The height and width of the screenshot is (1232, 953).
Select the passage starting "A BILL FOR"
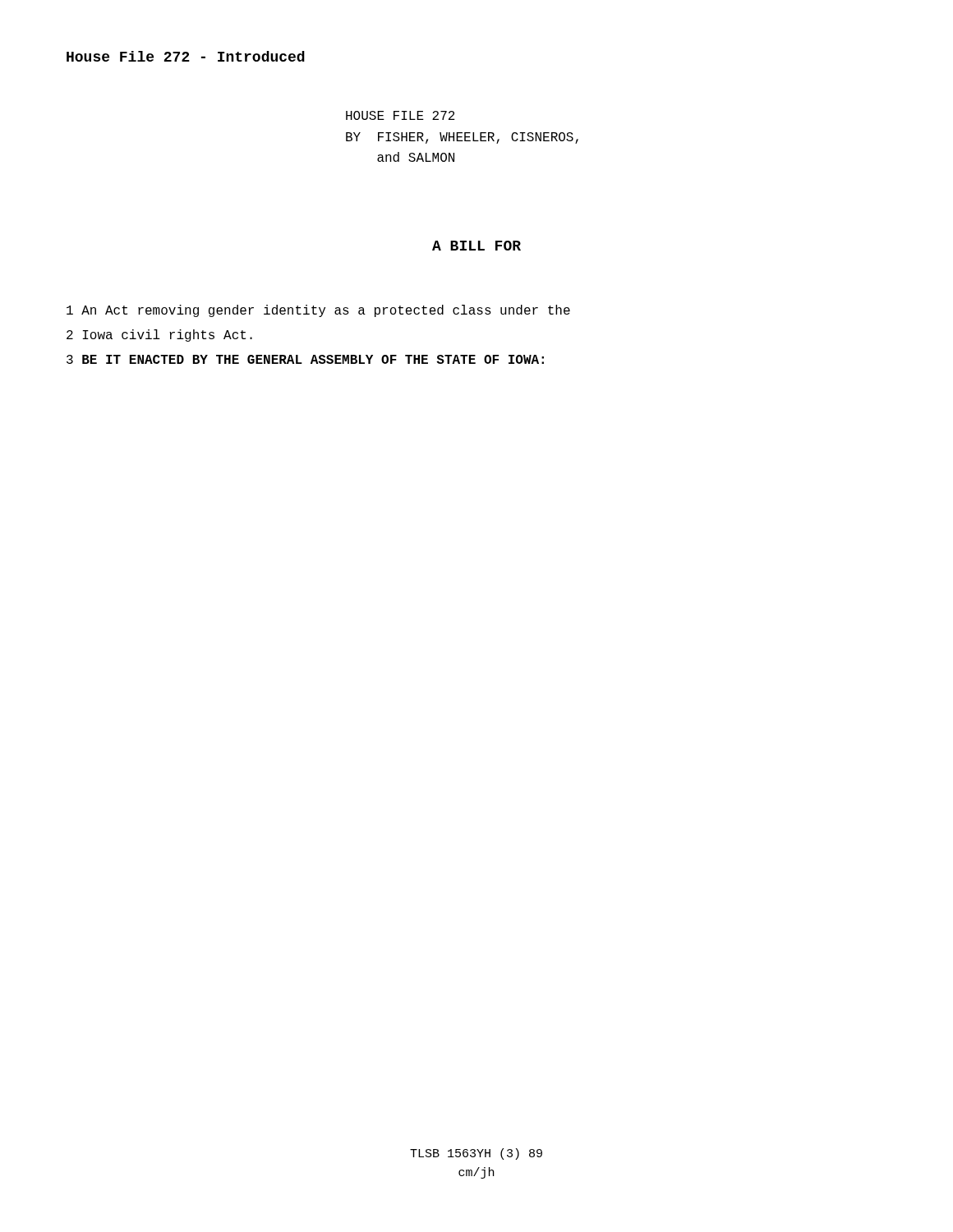(476, 246)
